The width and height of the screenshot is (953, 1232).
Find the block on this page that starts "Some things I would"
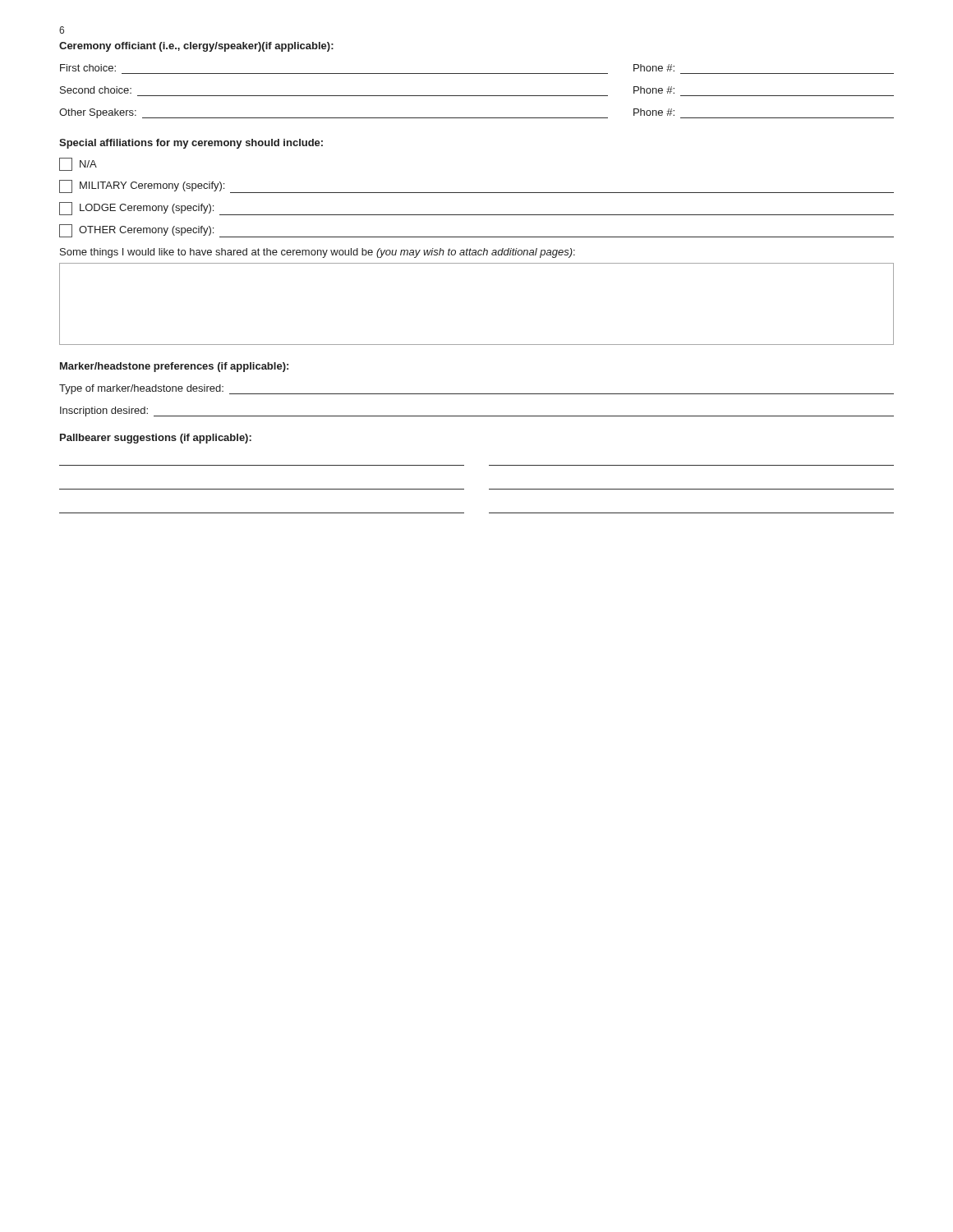317,252
